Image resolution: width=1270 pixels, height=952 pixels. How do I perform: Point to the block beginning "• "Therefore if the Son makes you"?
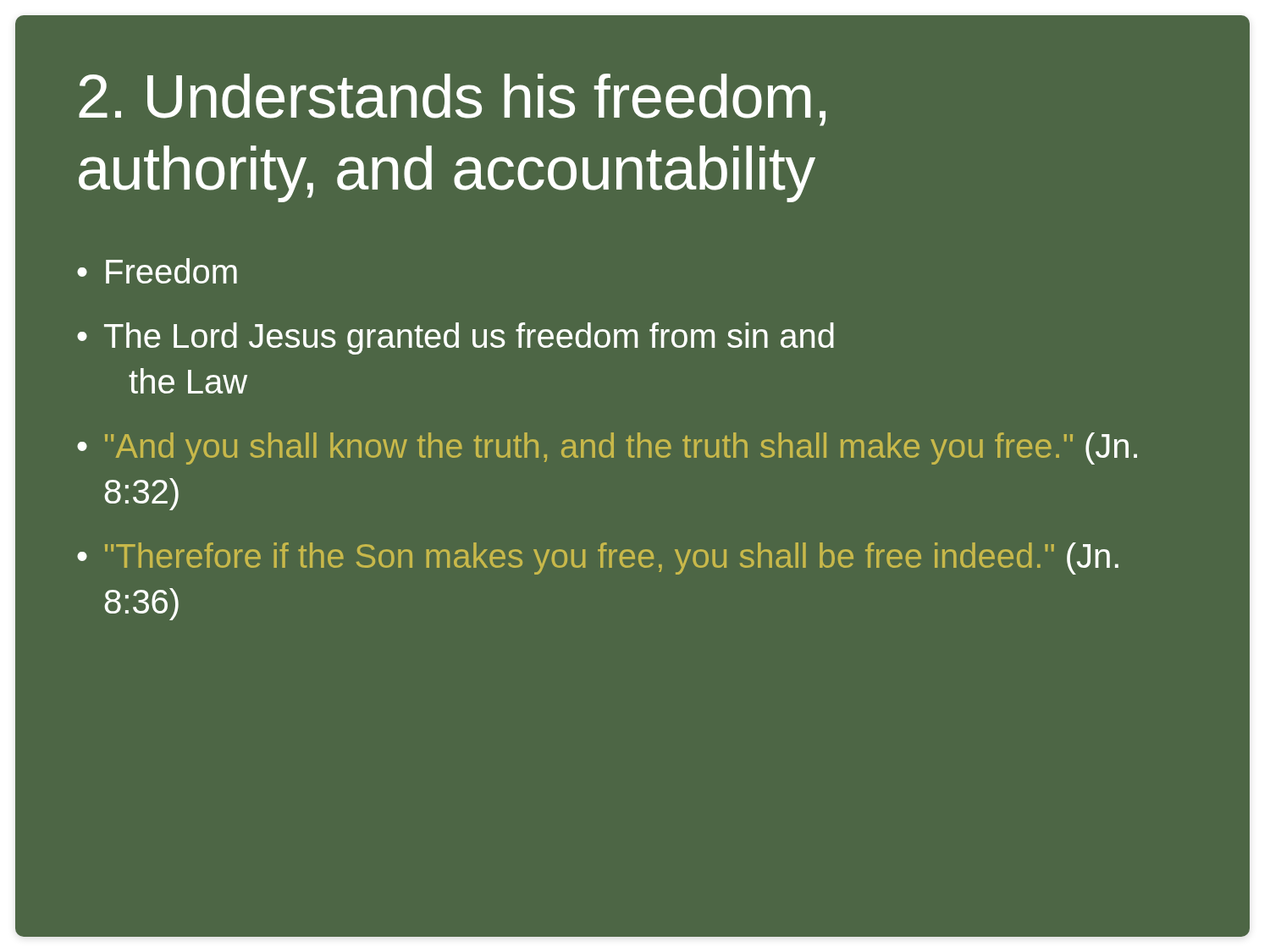tap(632, 579)
